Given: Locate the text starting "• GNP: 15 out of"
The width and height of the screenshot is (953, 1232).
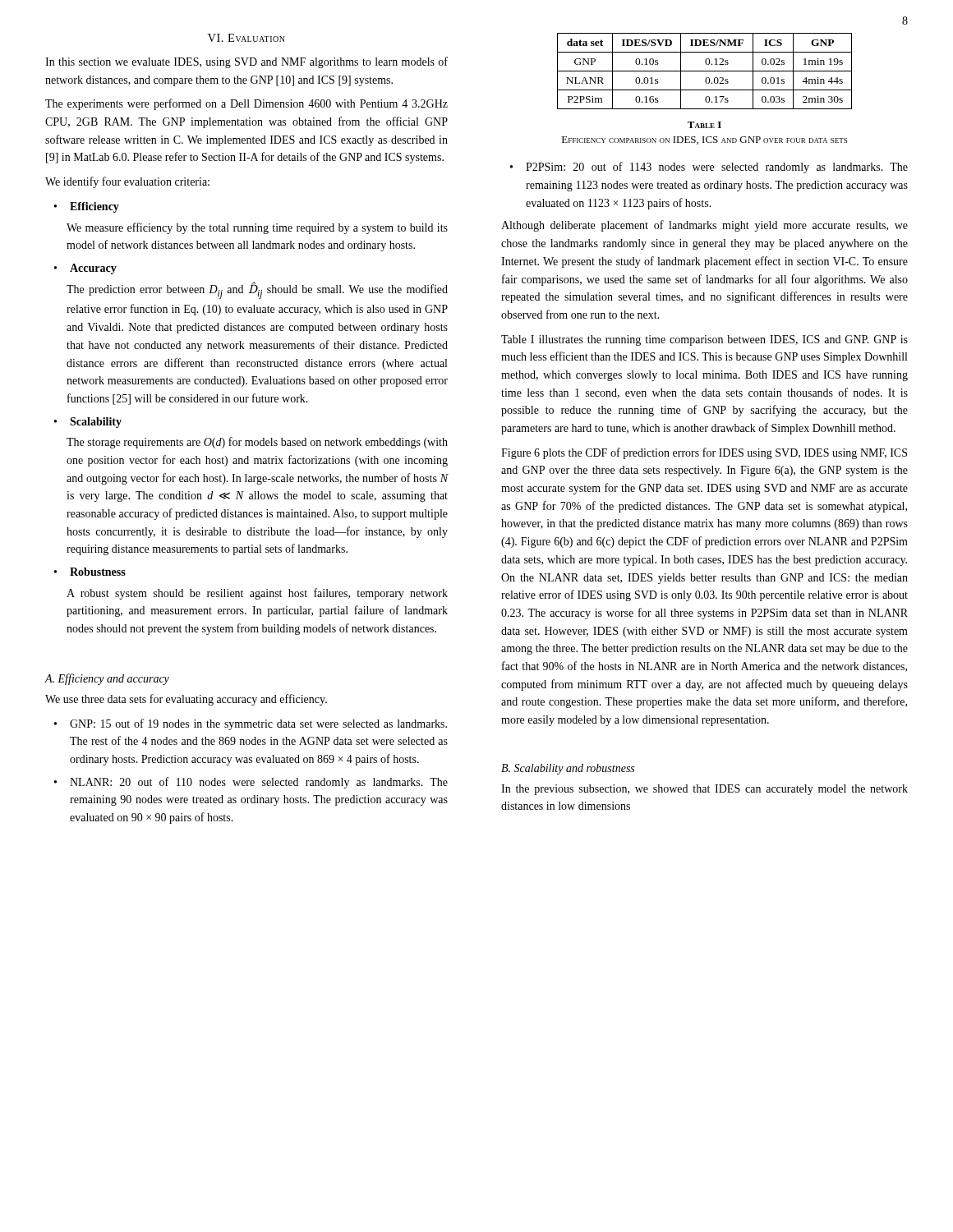Looking at the screenshot, I should 251,742.
